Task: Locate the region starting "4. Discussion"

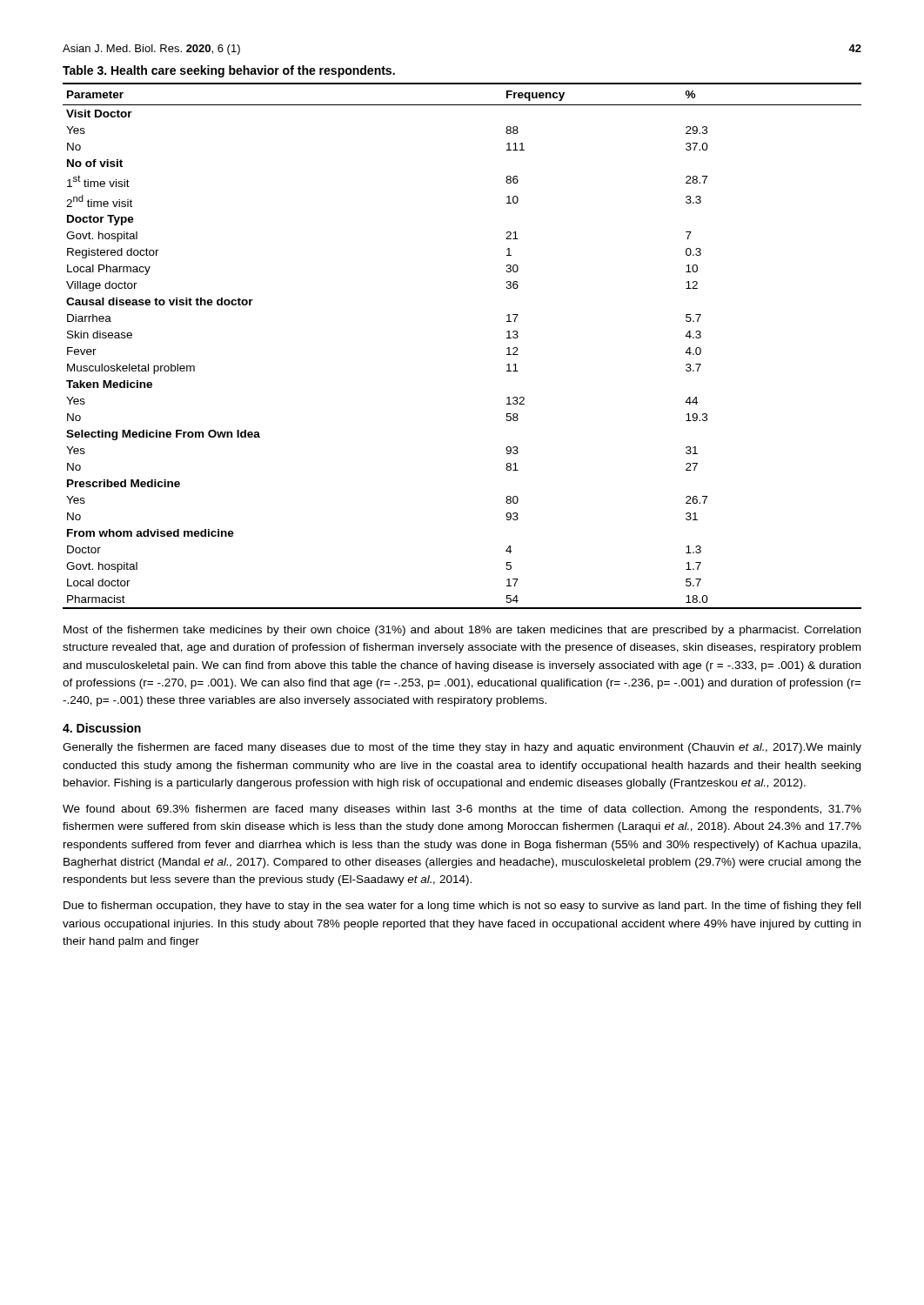Action: click(x=102, y=728)
